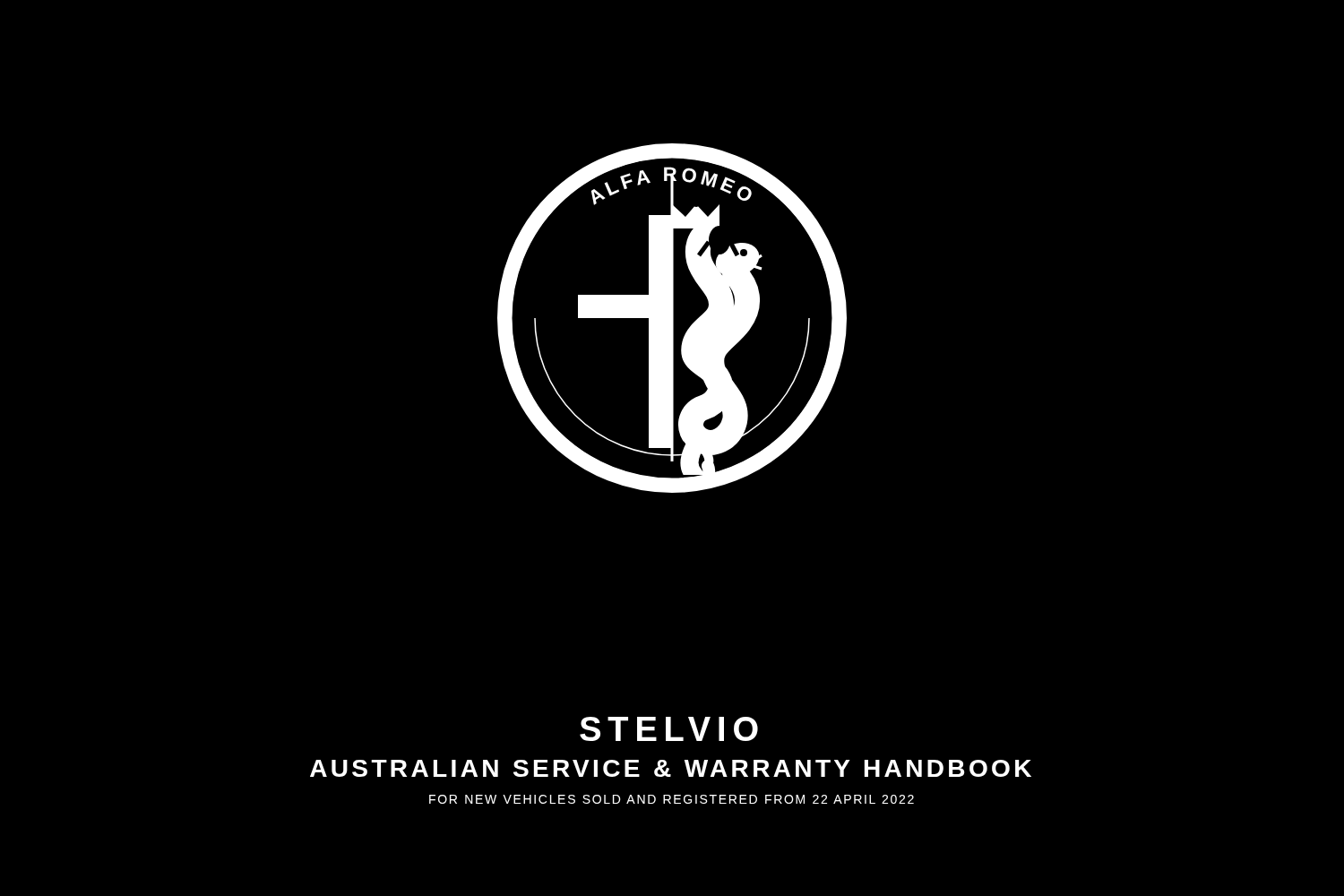Locate the logo
The height and width of the screenshot is (896, 1344).
[x=672, y=318]
